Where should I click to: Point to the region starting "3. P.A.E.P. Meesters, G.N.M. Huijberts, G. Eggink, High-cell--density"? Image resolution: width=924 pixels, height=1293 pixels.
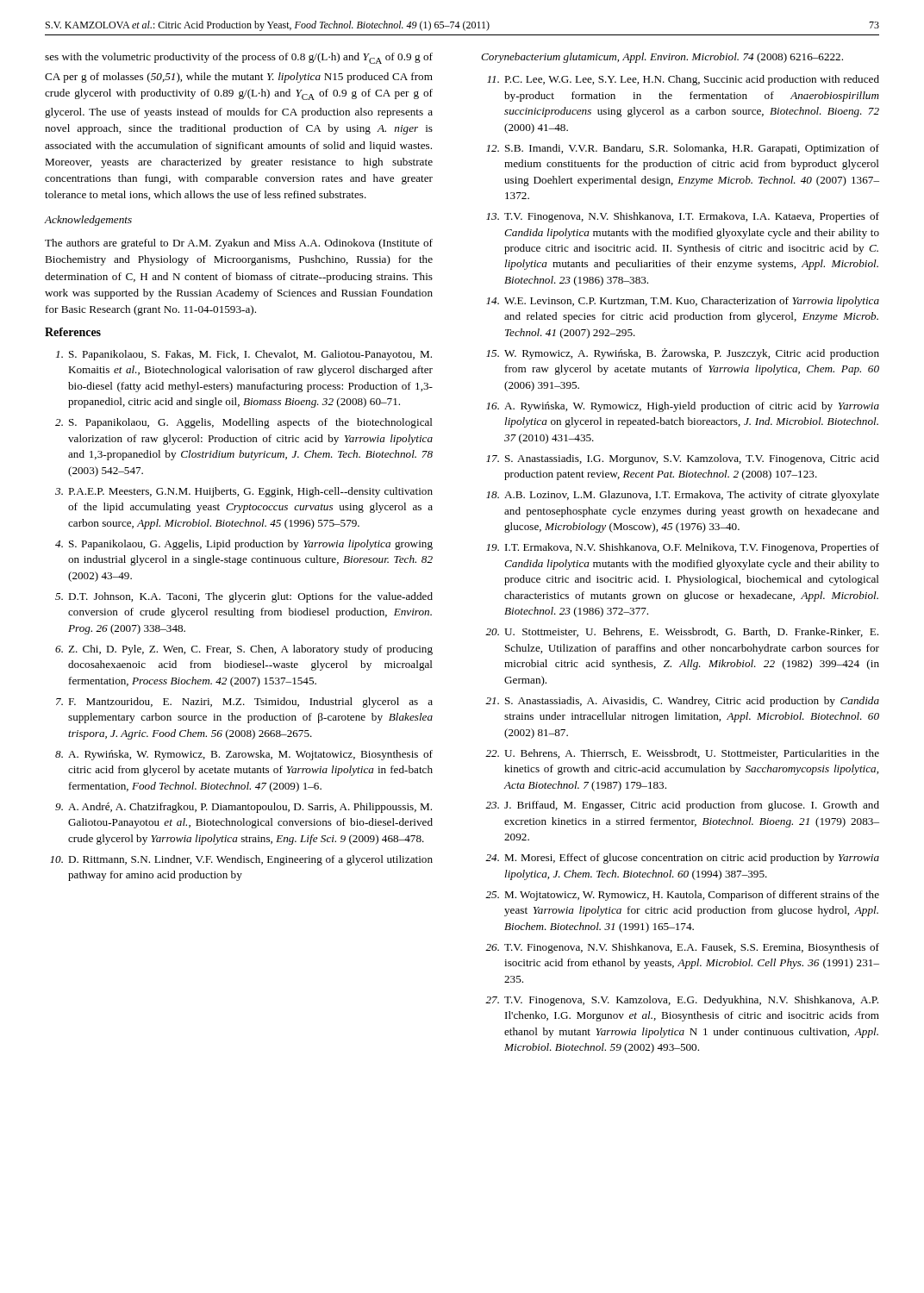coord(239,507)
